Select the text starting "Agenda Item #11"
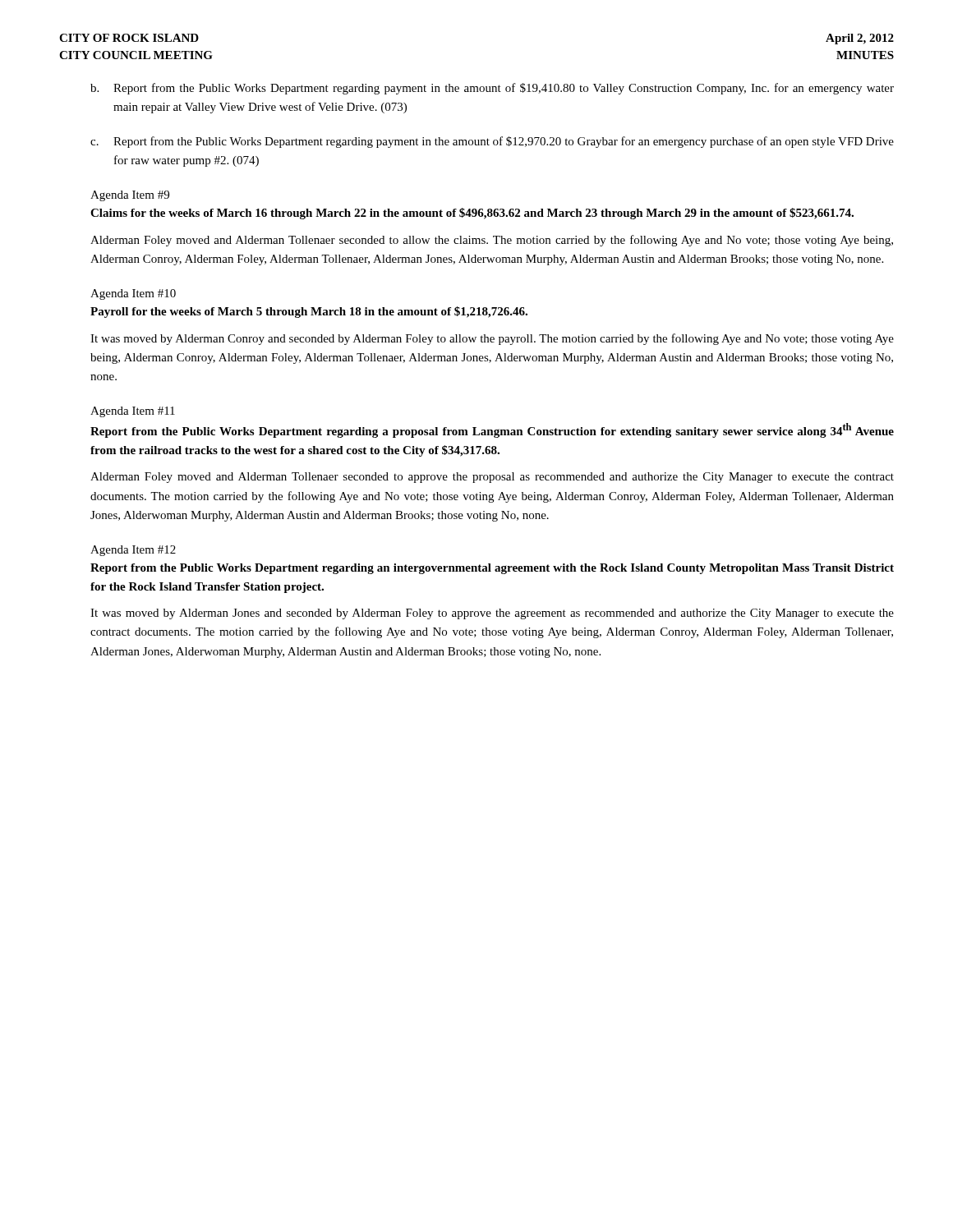Viewport: 953px width, 1232px height. (x=133, y=411)
